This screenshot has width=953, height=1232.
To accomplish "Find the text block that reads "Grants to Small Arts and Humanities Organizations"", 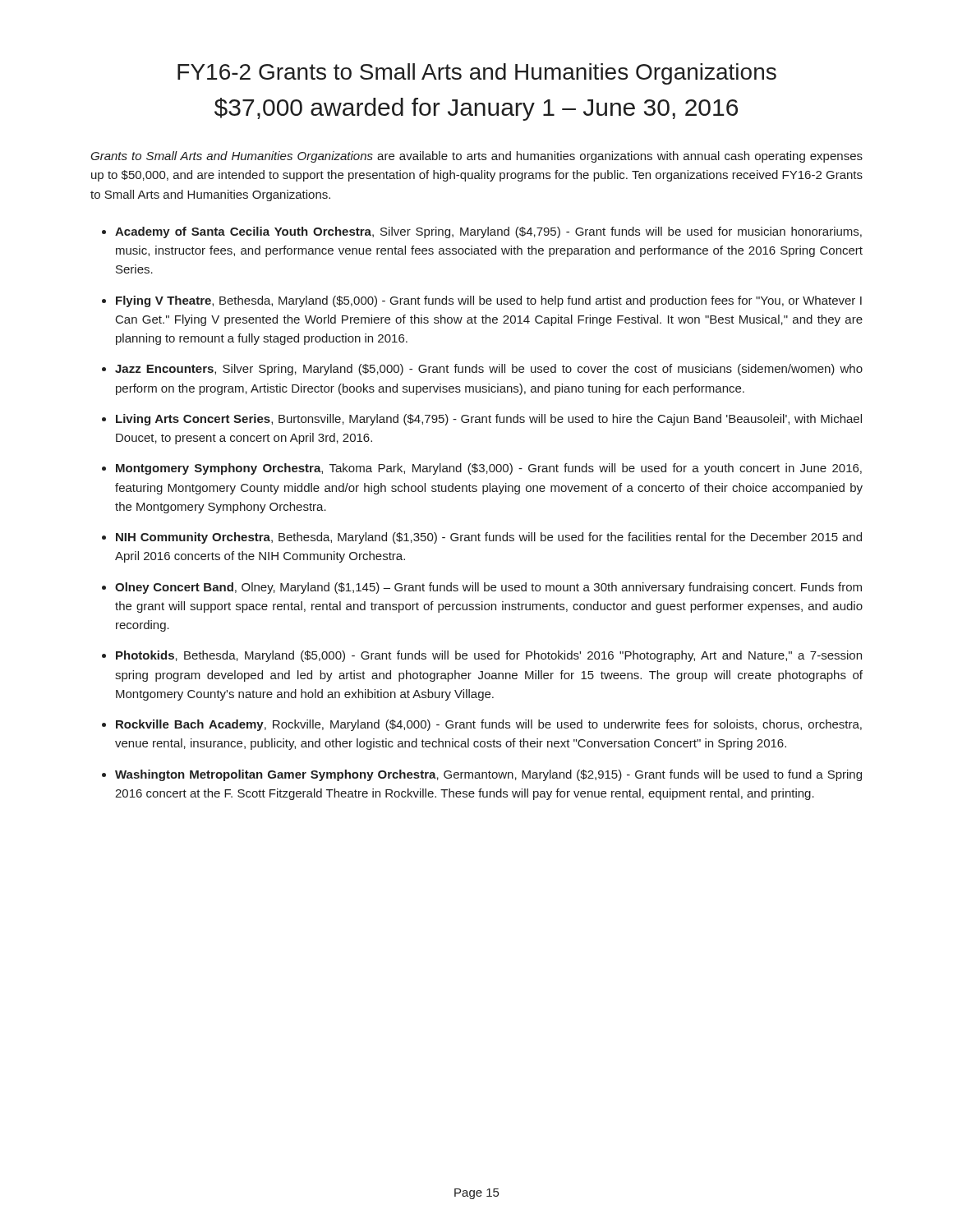I will [x=476, y=175].
